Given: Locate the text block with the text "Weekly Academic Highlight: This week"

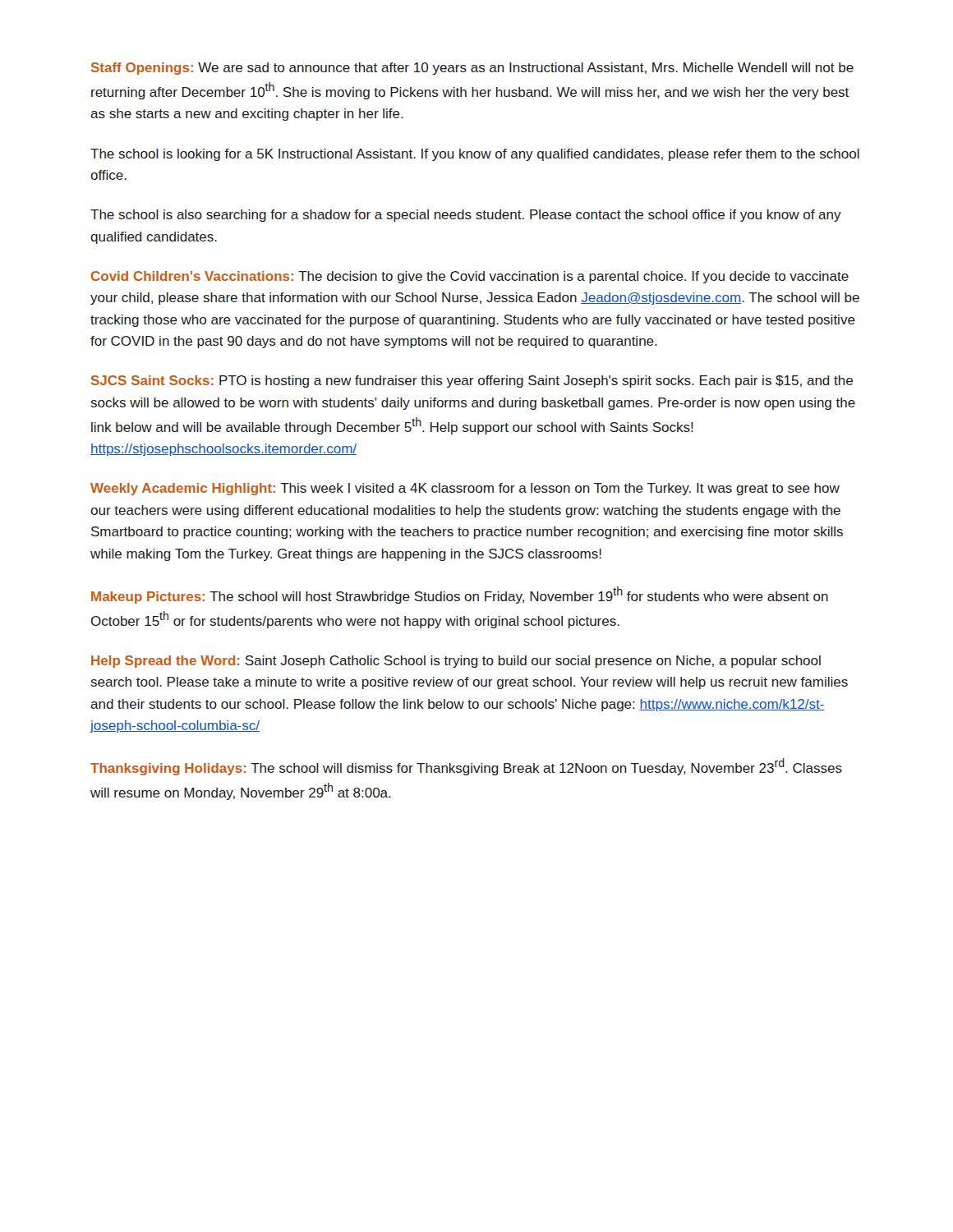Looking at the screenshot, I should (467, 521).
